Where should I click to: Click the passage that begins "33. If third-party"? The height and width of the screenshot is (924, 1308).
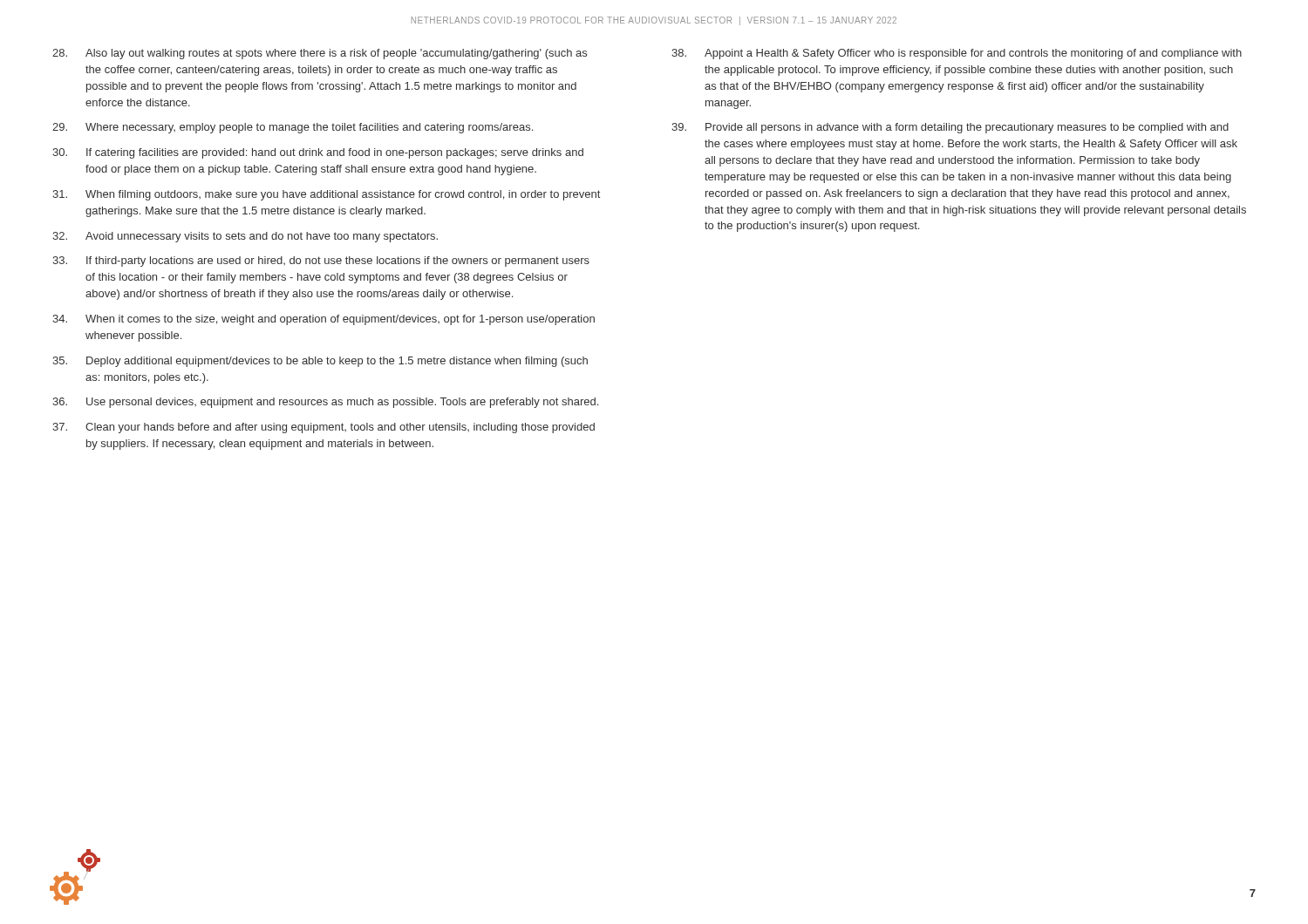coord(327,278)
